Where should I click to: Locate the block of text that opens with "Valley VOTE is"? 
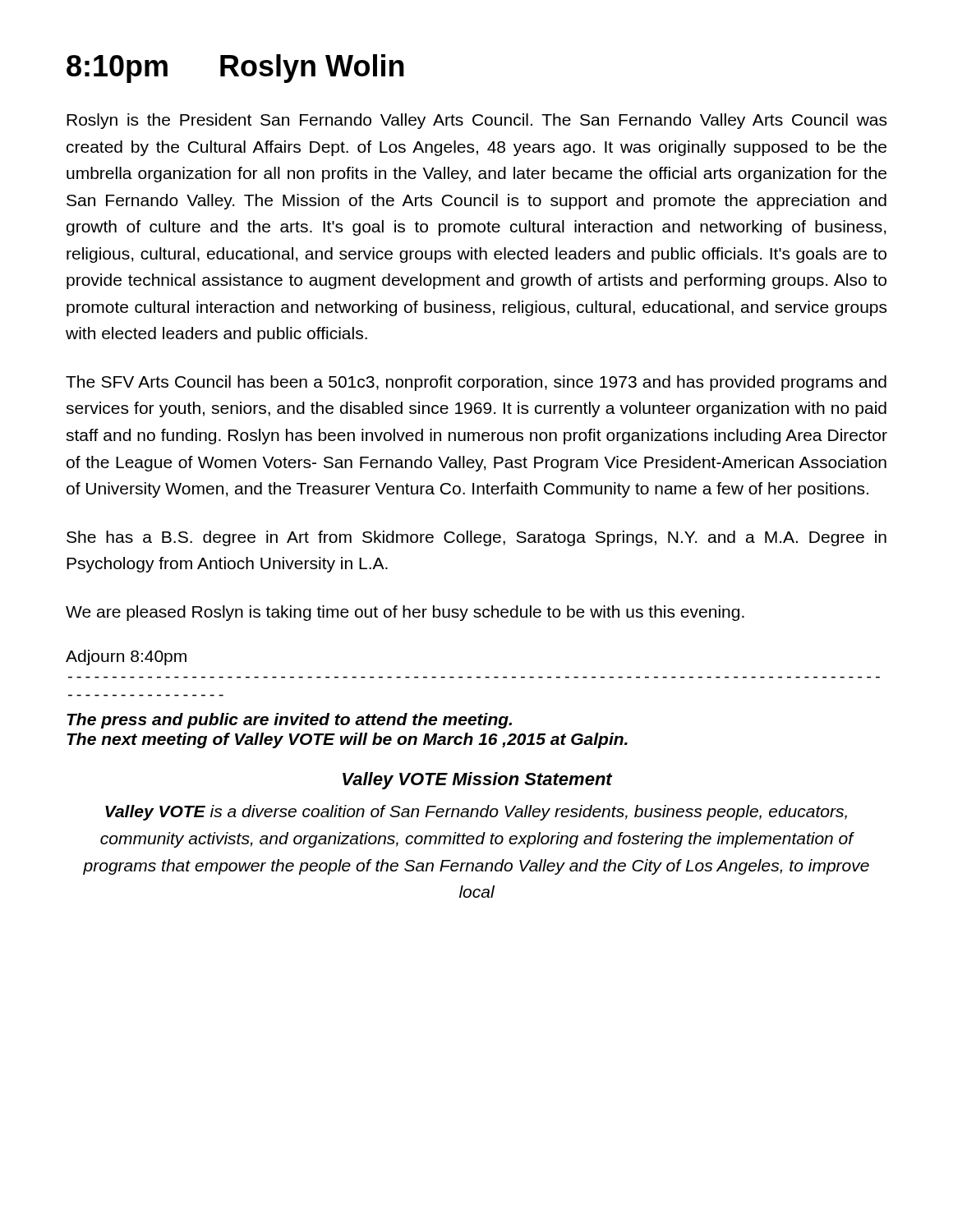pos(476,852)
